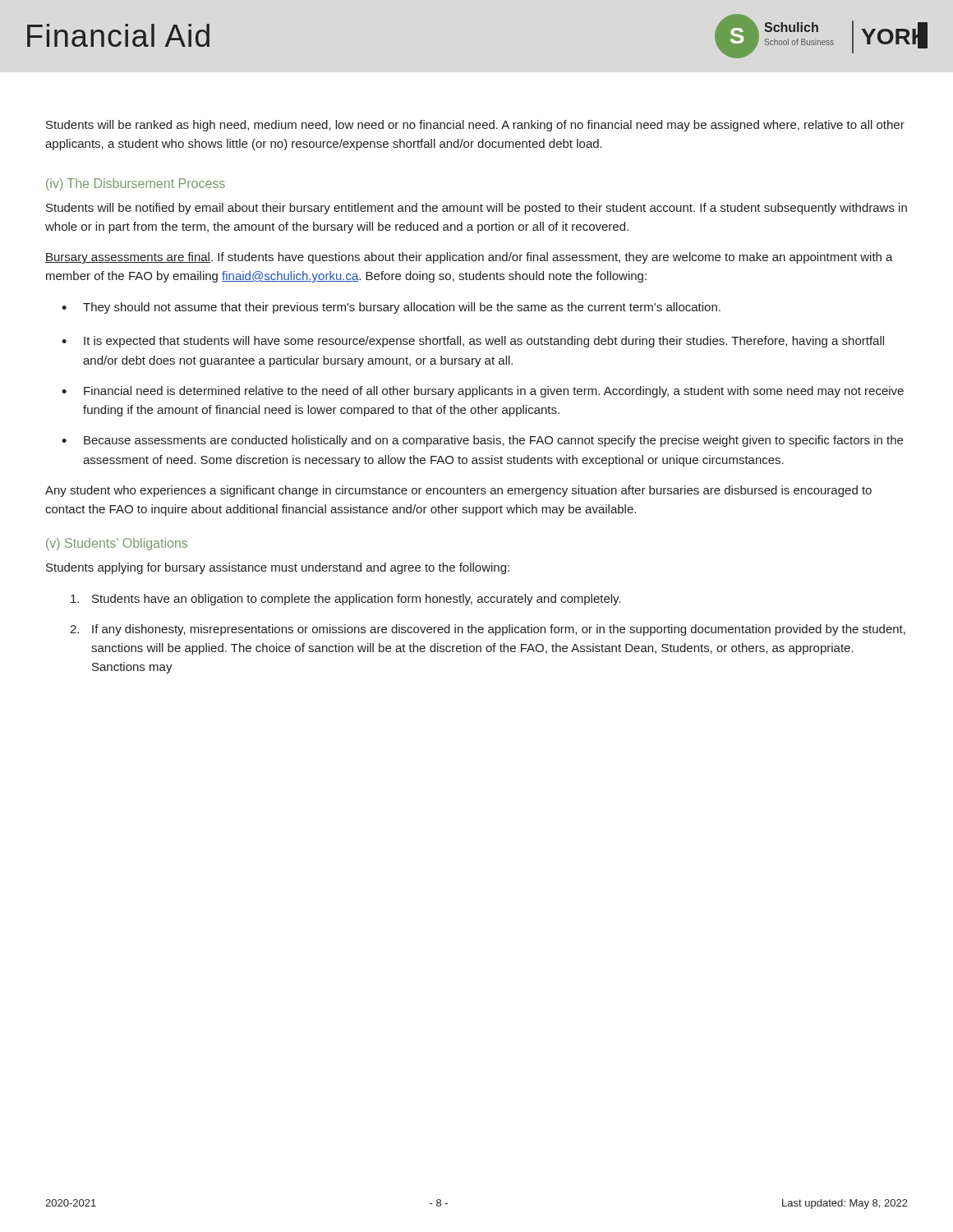
Task: Navigate to the text block starting "(iv) The Disbursement Process"
Action: tap(135, 183)
